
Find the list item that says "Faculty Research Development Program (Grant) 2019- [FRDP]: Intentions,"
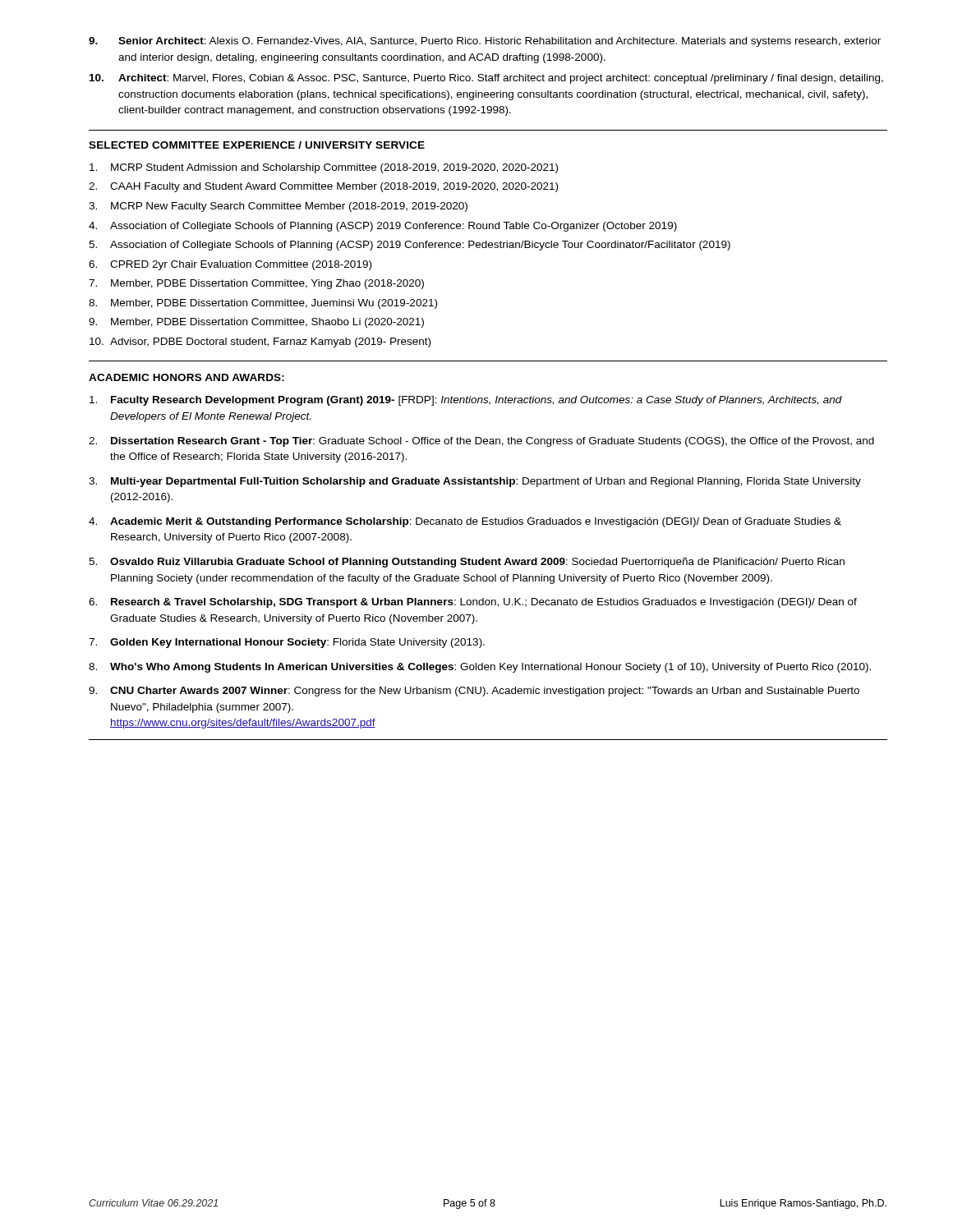(488, 408)
